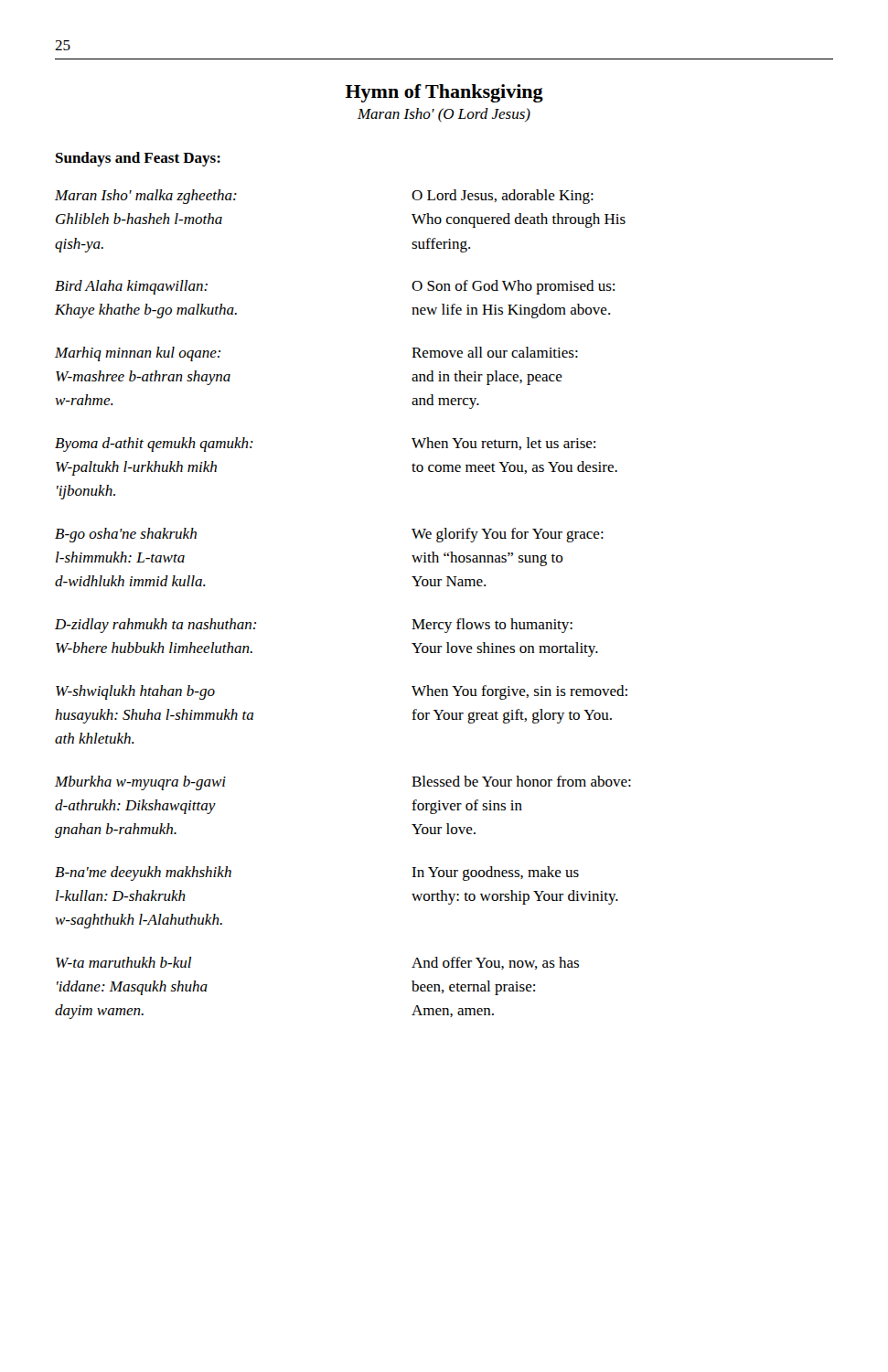Image resolution: width=888 pixels, height=1372 pixels.
Task: Point to the block beginning "W-ta maruthukh b-kul'iddane: Masqukh shuhadayim wamen. And offer"
Action: click(444, 987)
